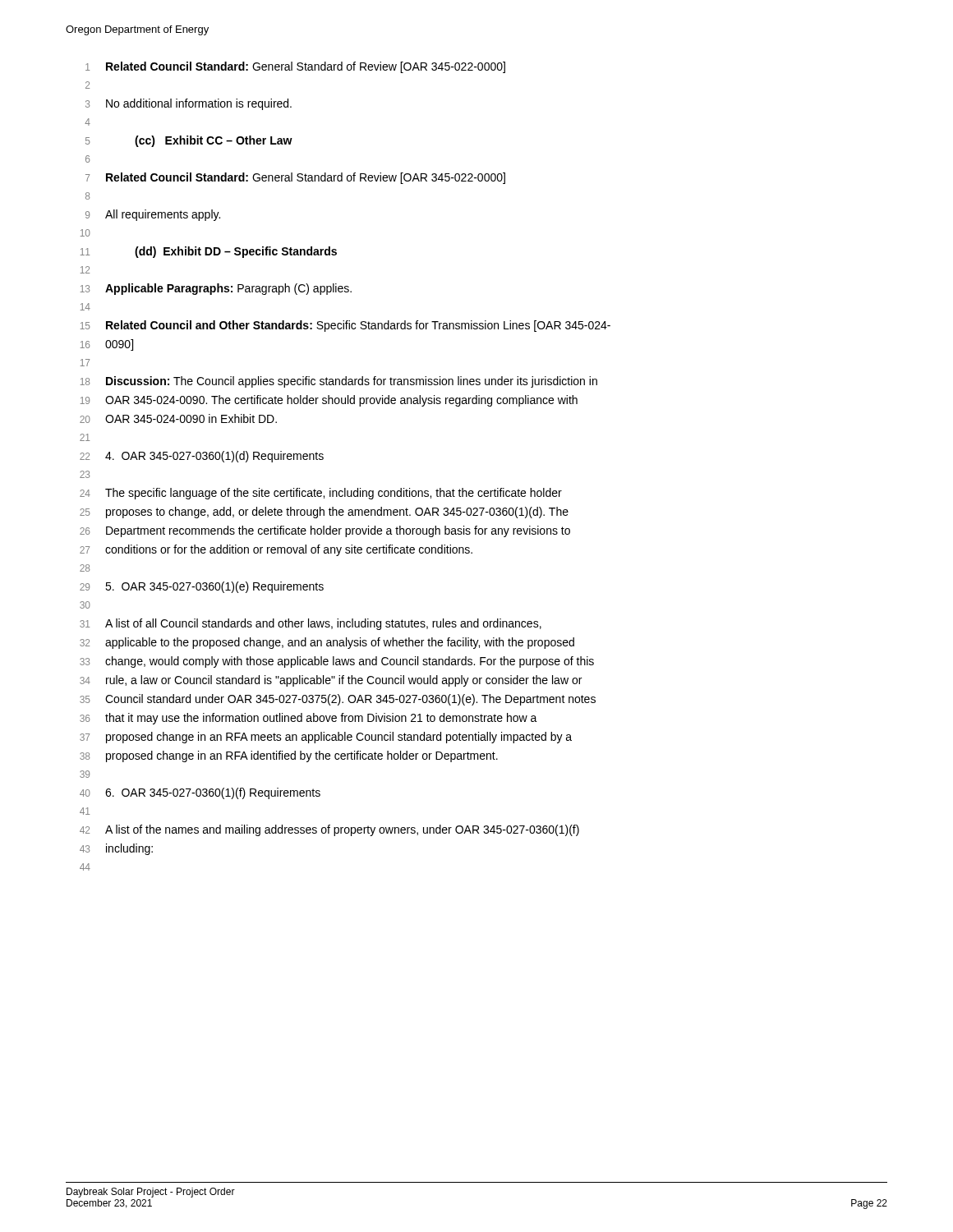Select the text block starting "33 change, would comply with those applicable laws"
953x1232 pixels.
coord(476,662)
